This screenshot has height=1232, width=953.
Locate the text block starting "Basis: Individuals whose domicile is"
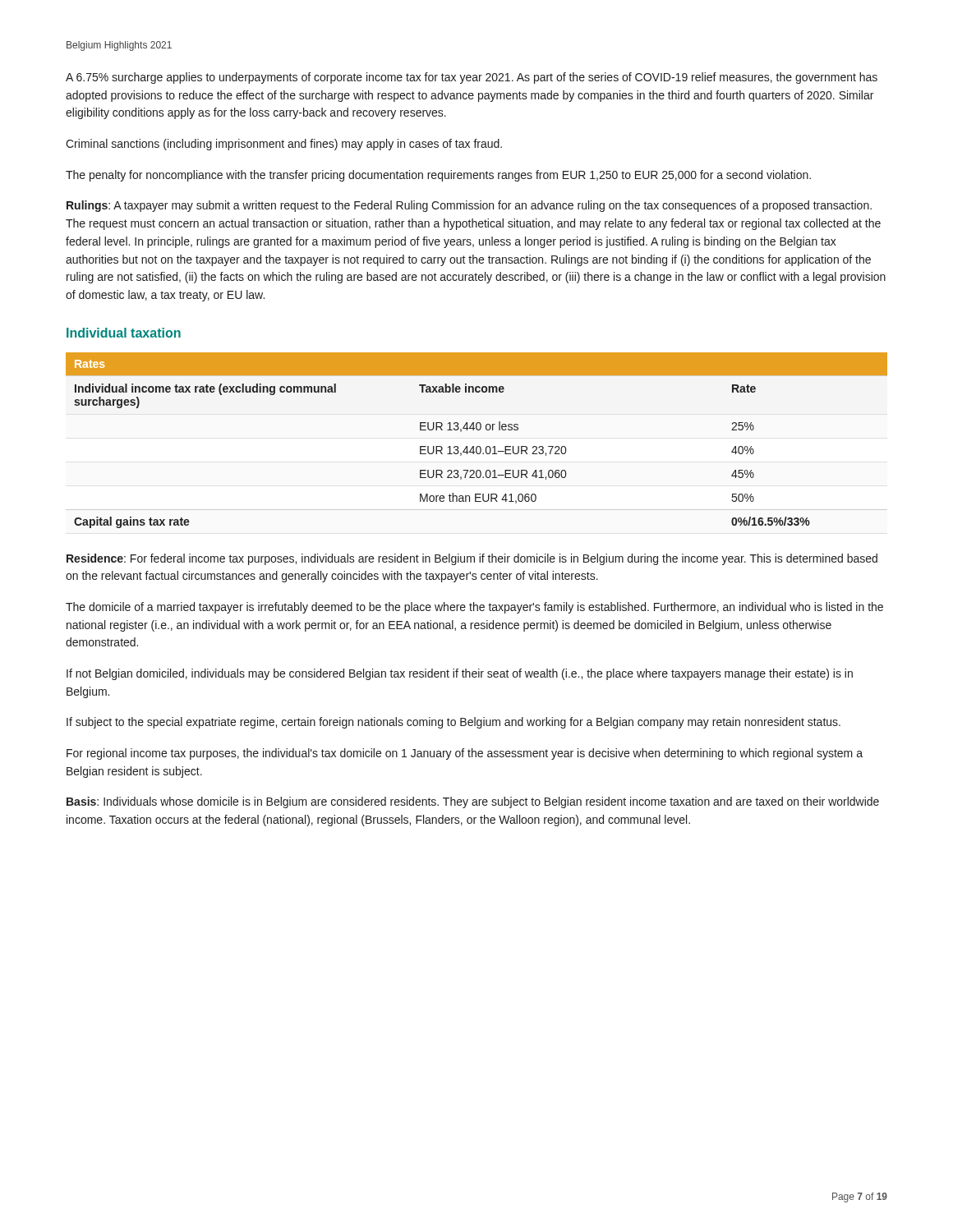pos(473,811)
